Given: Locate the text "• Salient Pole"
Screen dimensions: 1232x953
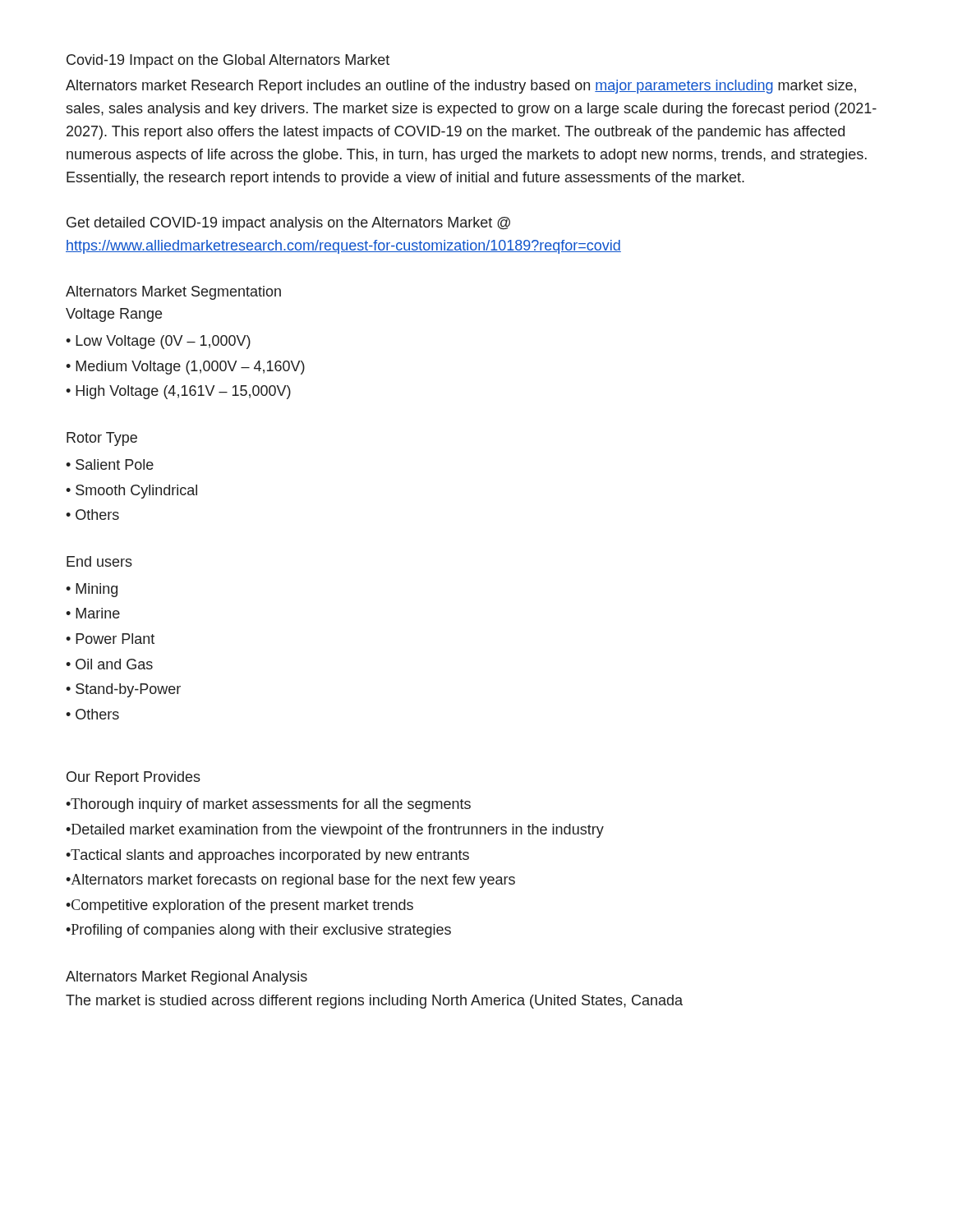Looking at the screenshot, I should [x=110, y=465].
